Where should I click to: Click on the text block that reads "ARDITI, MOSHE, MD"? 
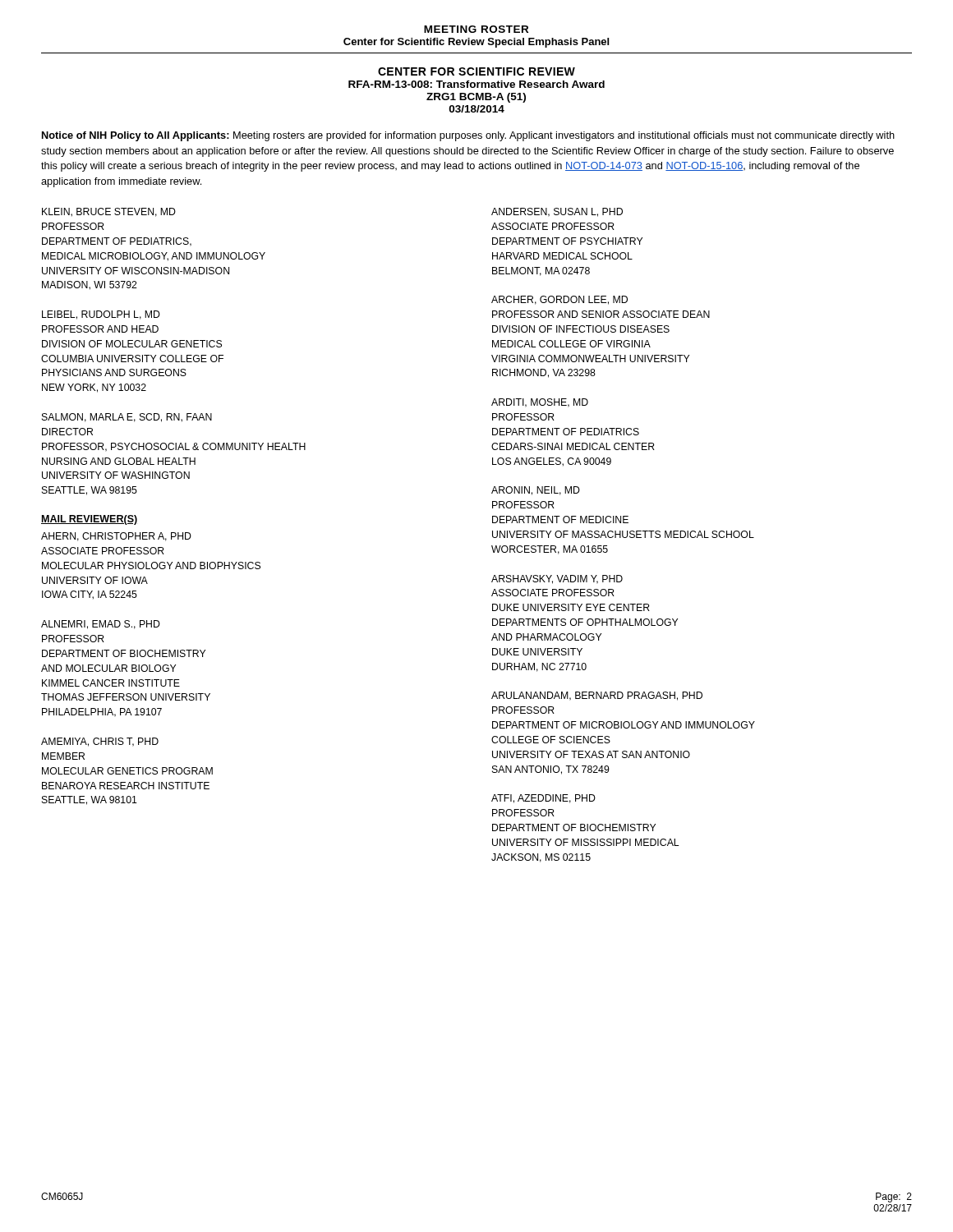(x=573, y=432)
